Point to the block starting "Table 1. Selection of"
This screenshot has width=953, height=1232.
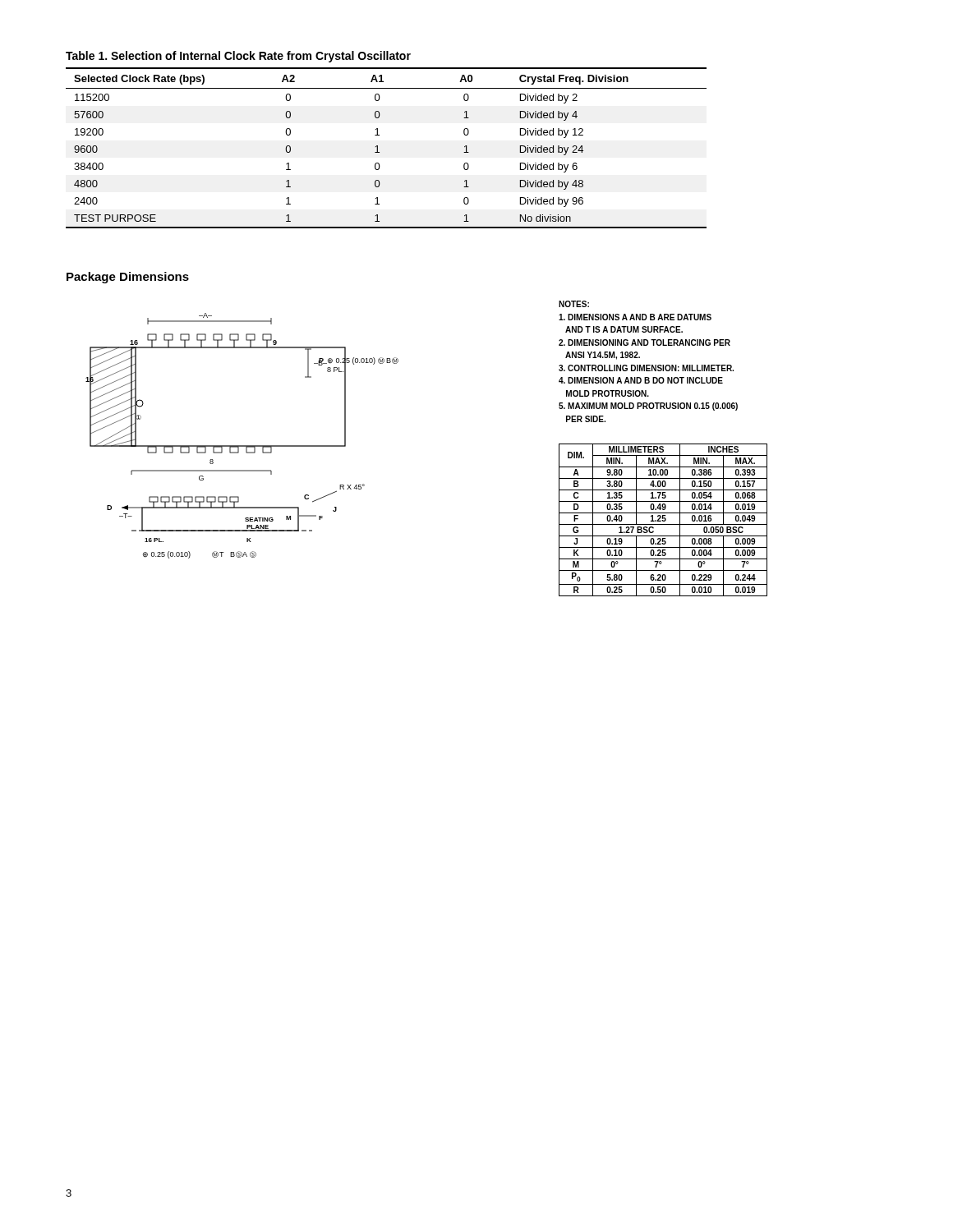point(238,56)
